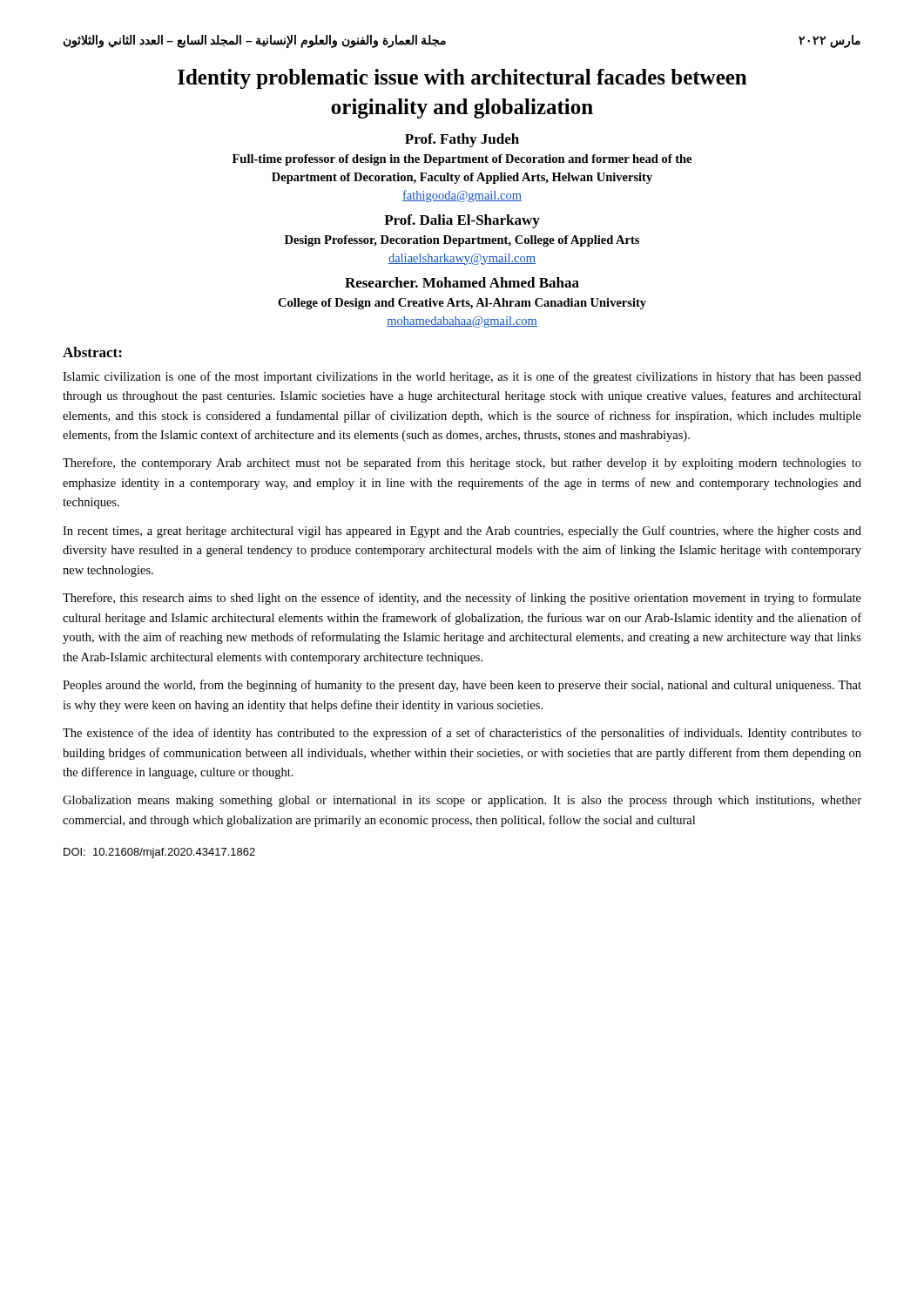Locate the title that opens with "Identity problematic issue with architectural facades"
Screen dimensions: 1307x924
pyautogui.click(x=462, y=92)
